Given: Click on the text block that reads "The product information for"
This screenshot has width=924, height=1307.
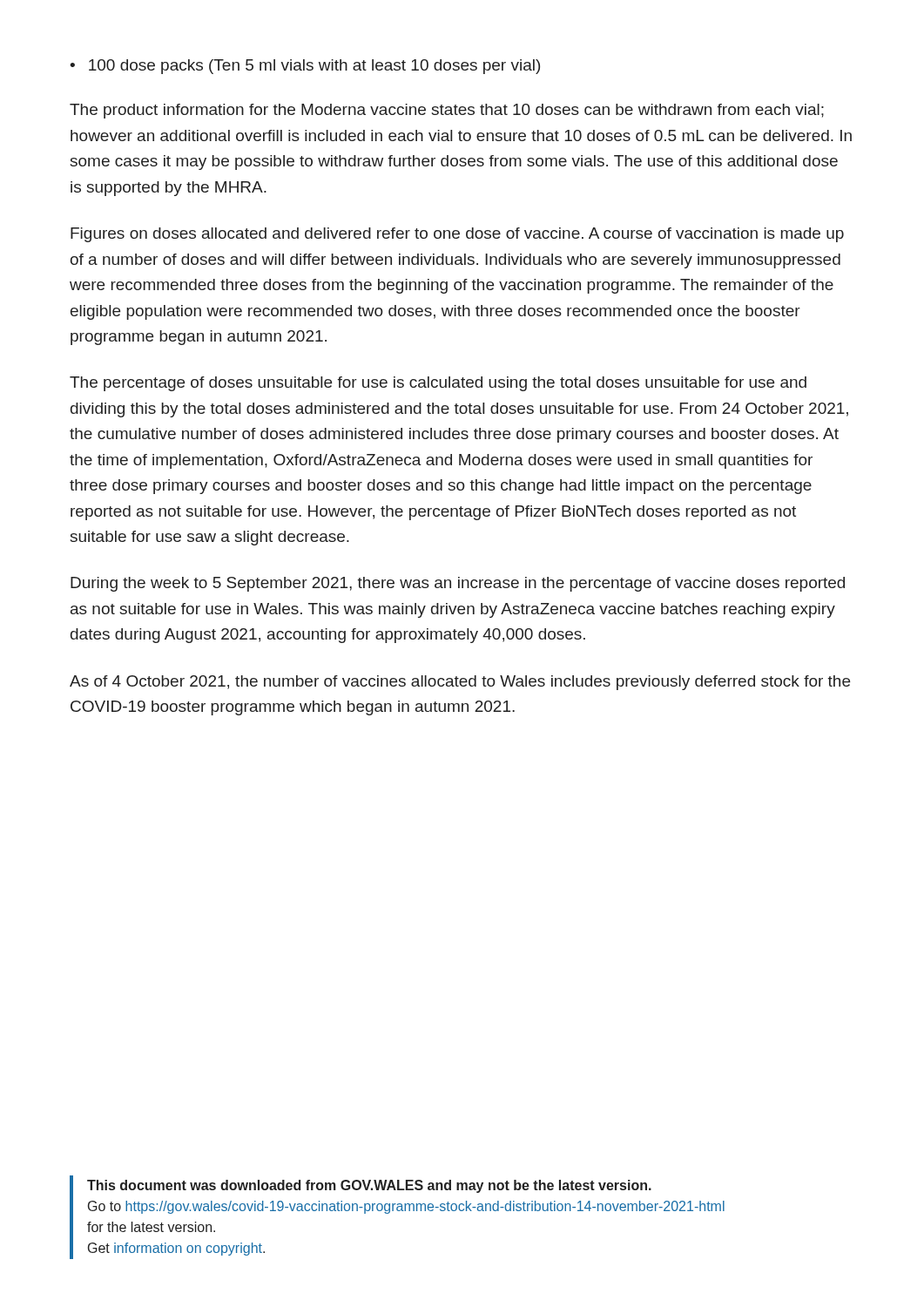Looking at the screenshot, I should click(x=461, y=148).
